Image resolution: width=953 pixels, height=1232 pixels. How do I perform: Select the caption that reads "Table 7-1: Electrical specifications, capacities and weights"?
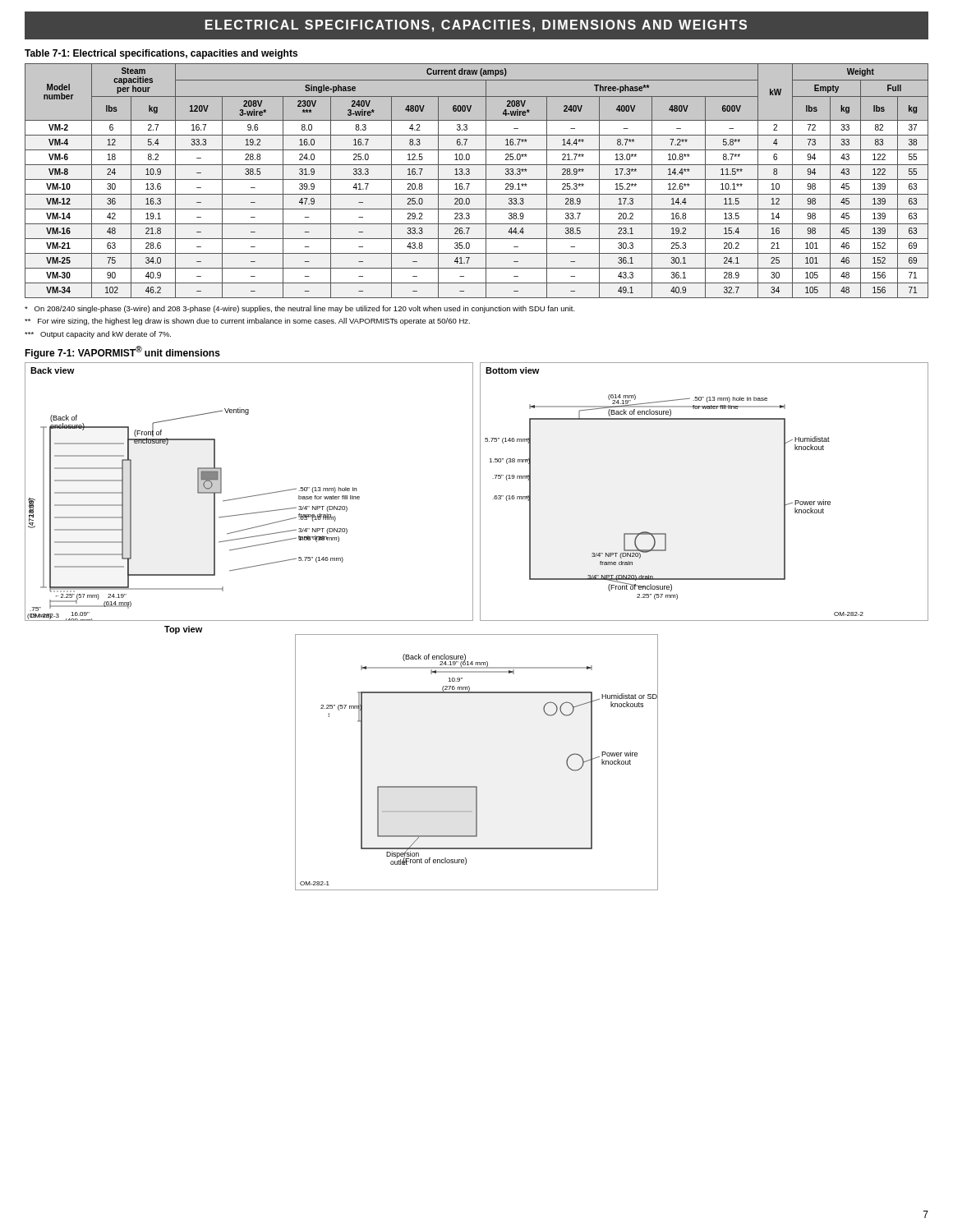[x=161, y=53]
